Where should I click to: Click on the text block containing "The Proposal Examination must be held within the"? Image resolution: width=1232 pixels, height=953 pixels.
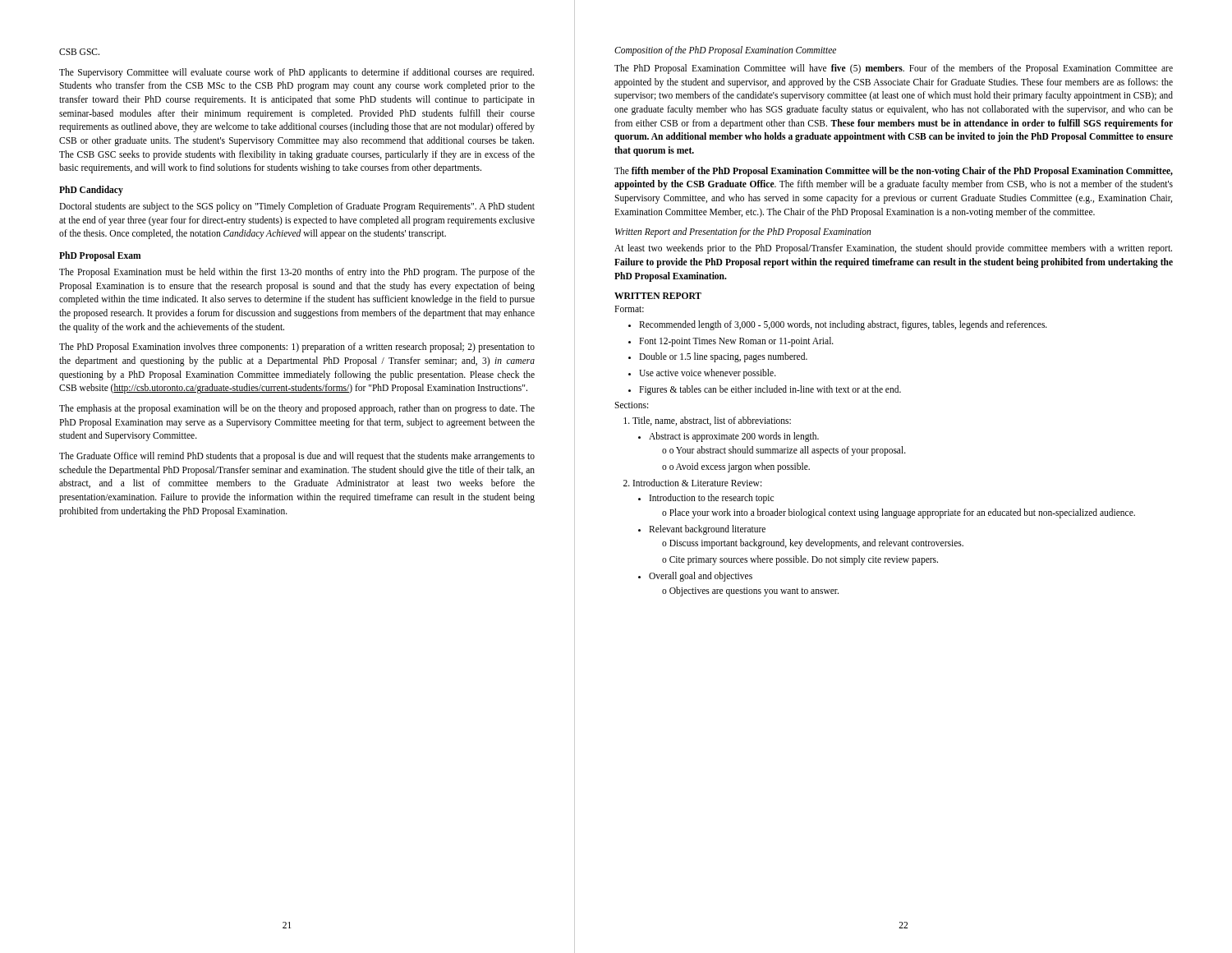pos(297,300)
